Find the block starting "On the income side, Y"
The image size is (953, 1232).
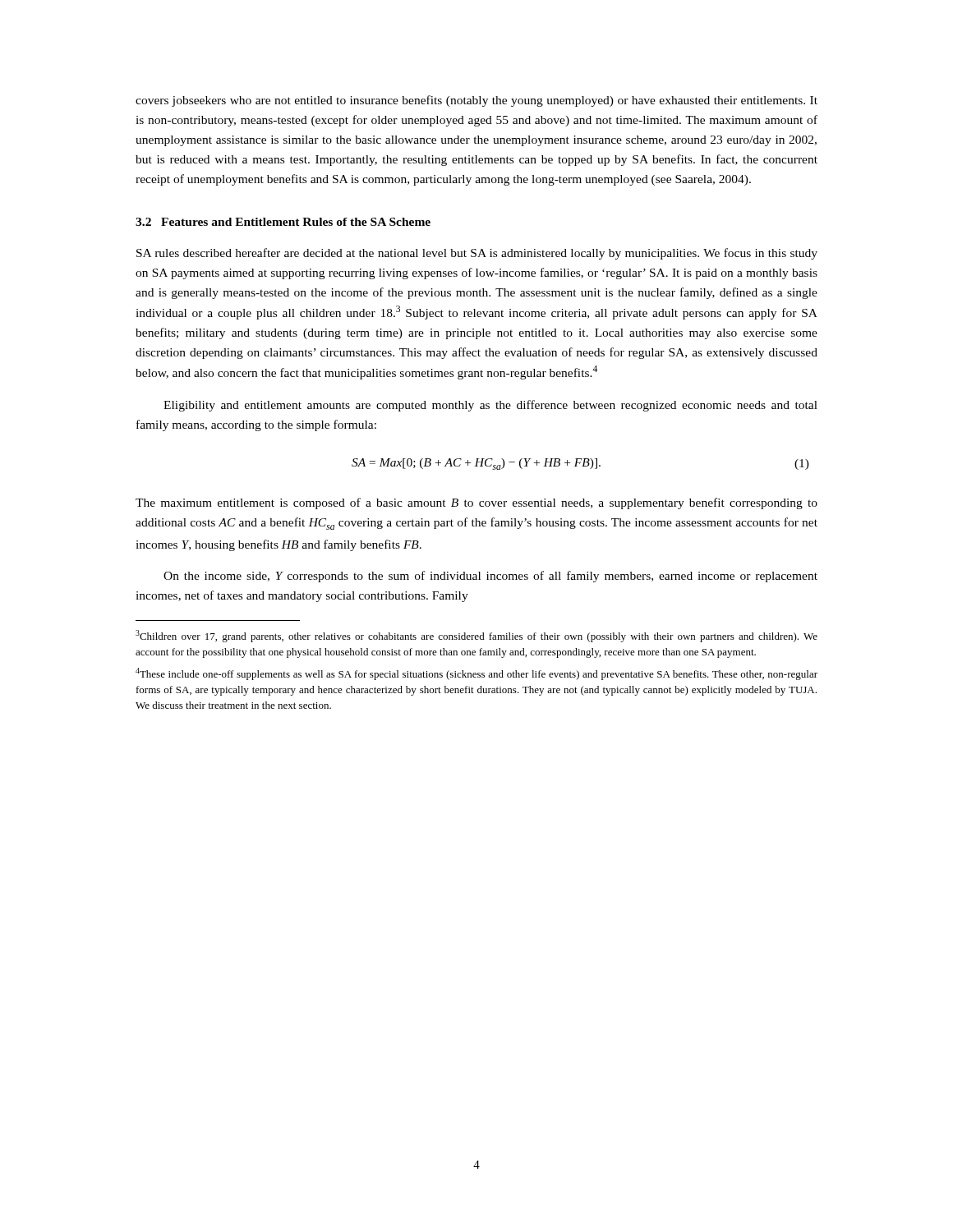click(476, 585)
